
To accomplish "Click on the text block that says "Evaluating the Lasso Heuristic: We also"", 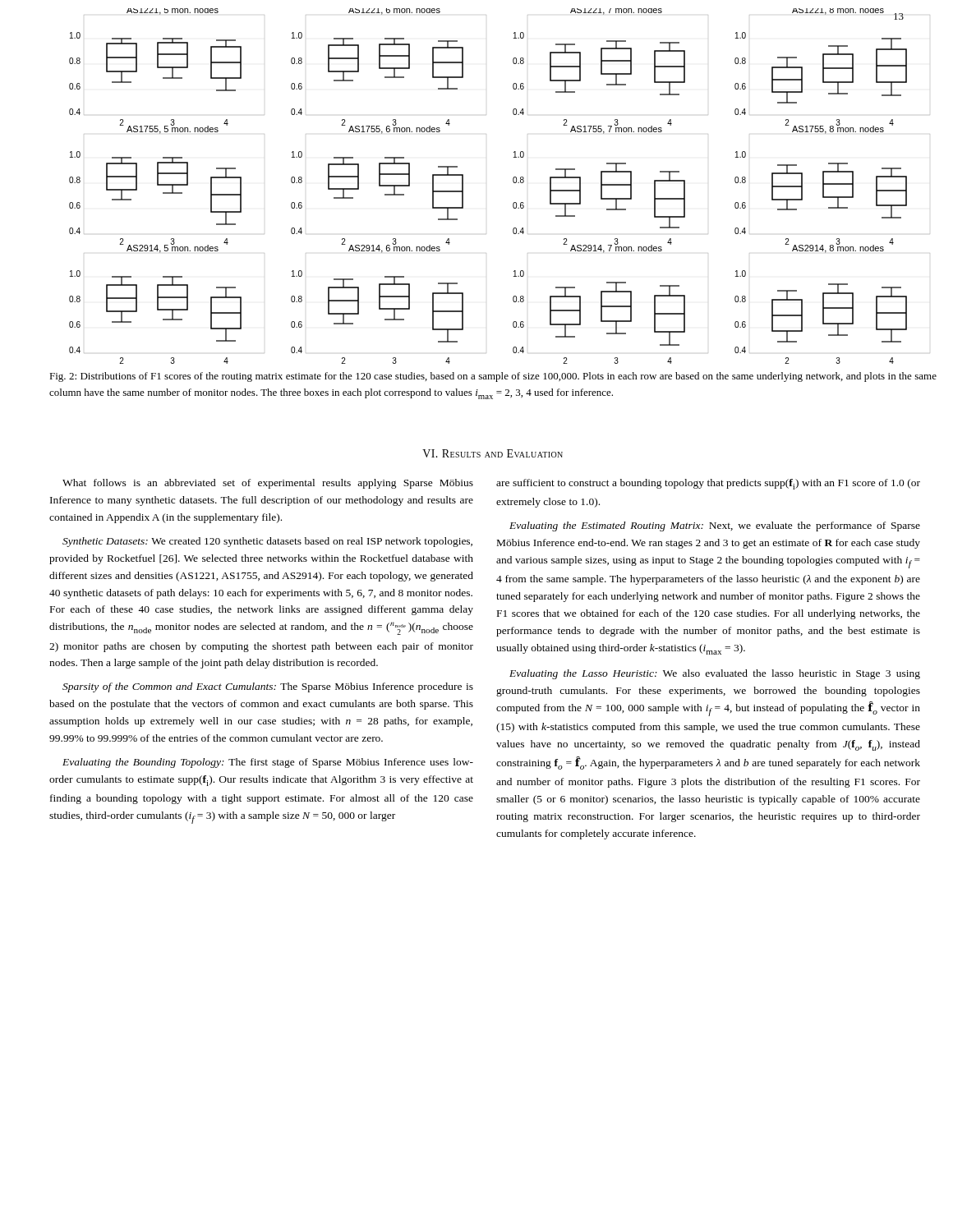I will [708, 754].
